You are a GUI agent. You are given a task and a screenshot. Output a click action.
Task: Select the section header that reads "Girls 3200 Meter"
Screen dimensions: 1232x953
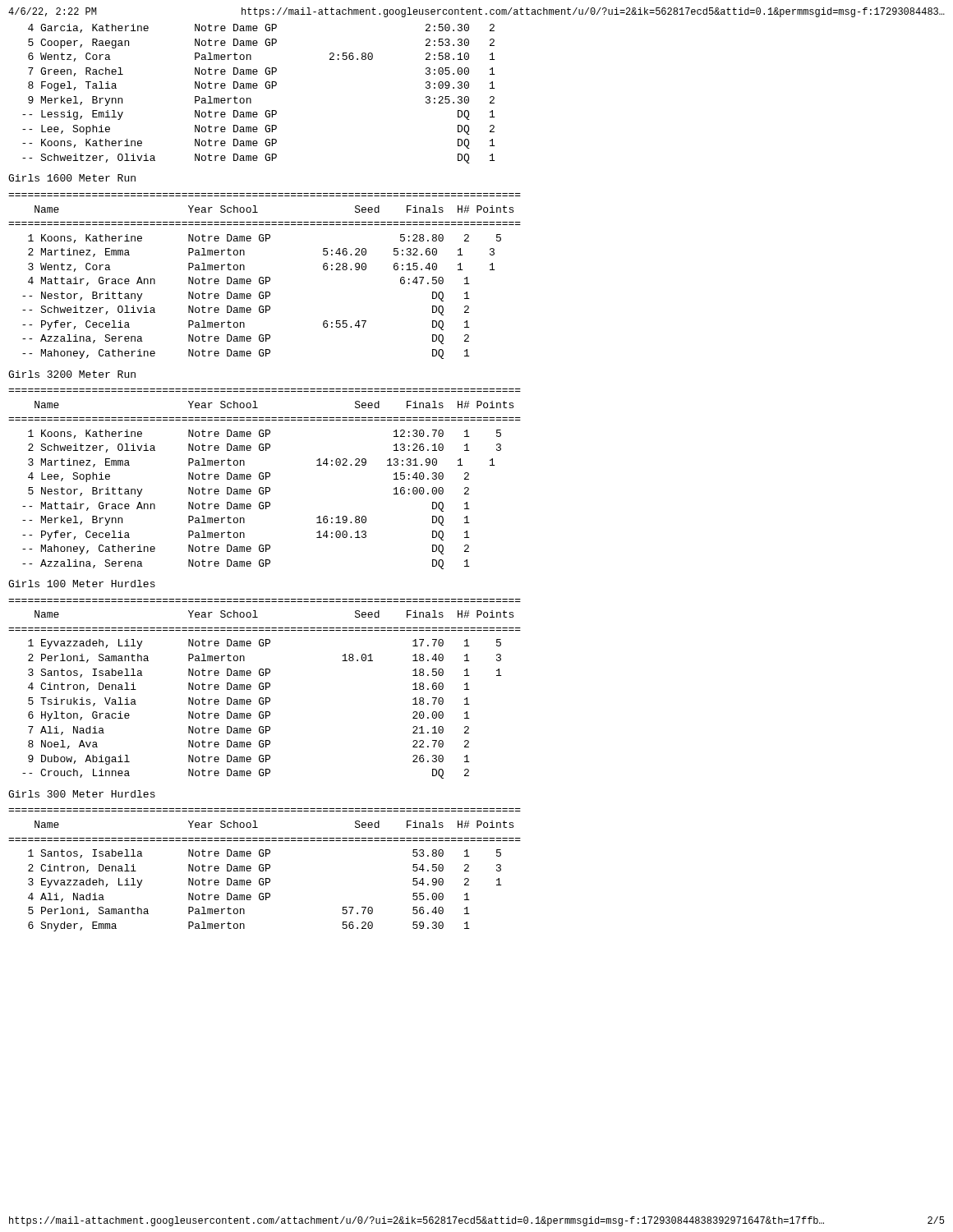(72, 374)
